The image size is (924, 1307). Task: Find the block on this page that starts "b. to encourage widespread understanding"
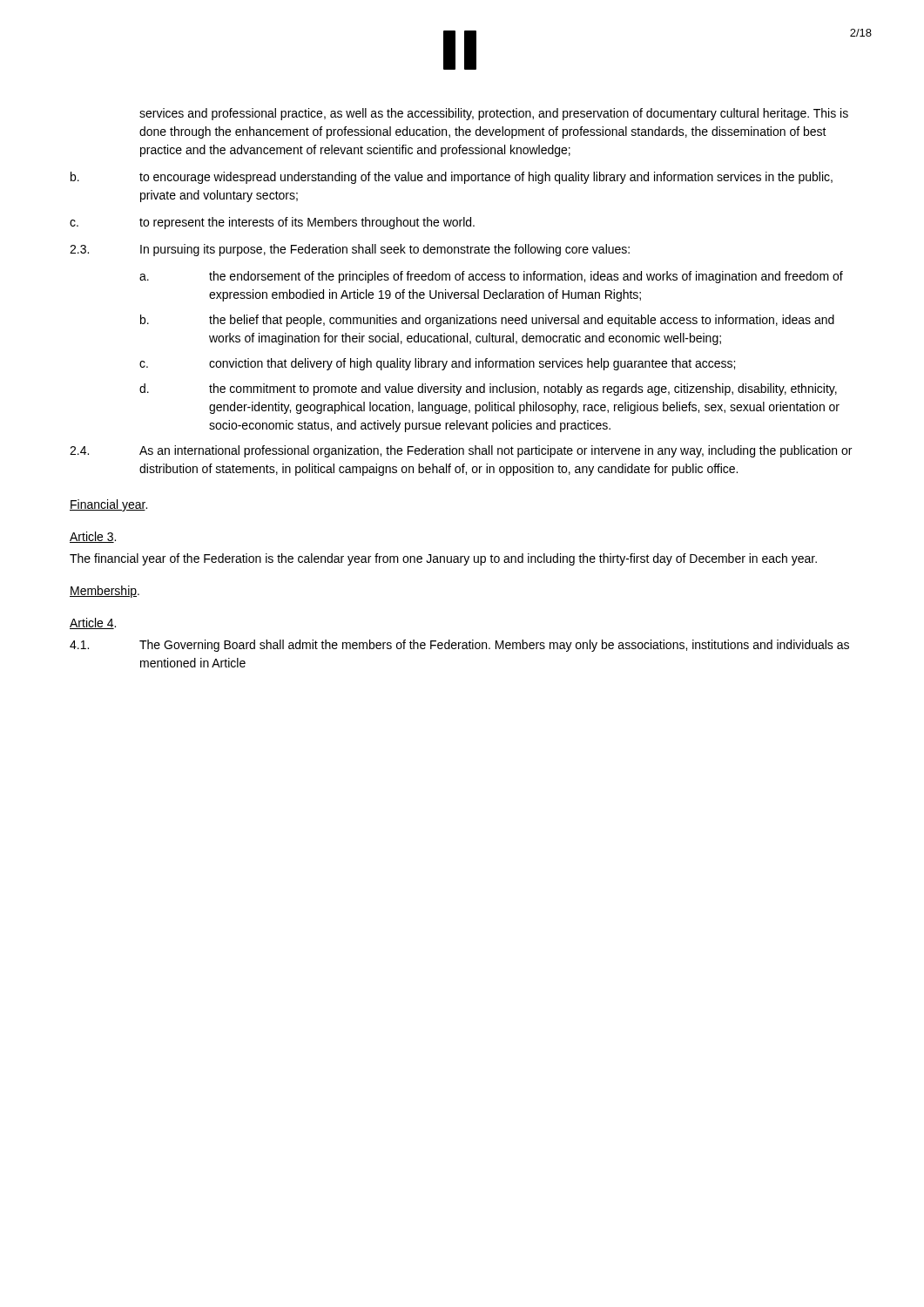click(462, 187)
